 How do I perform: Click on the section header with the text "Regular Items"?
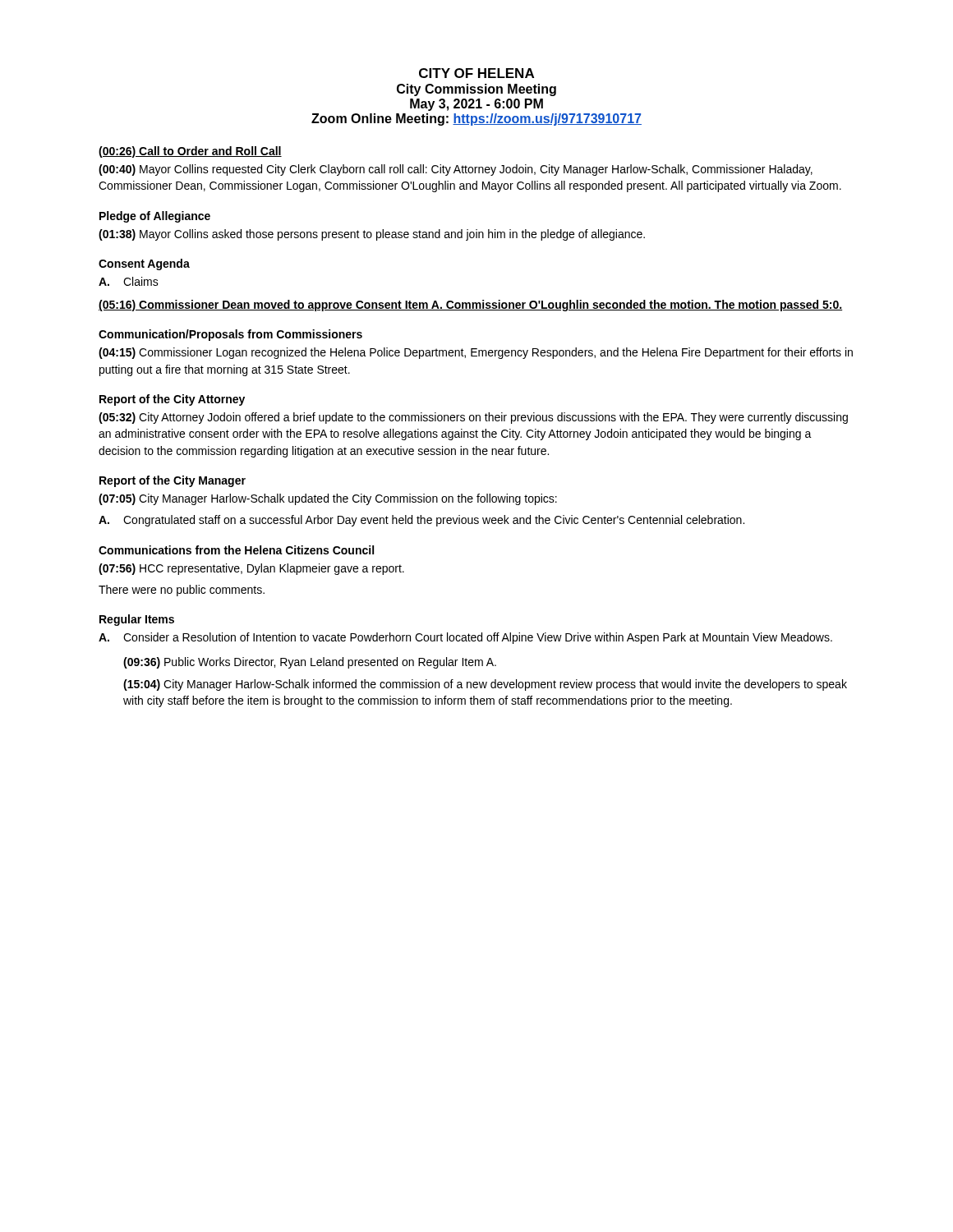point(137,619)
